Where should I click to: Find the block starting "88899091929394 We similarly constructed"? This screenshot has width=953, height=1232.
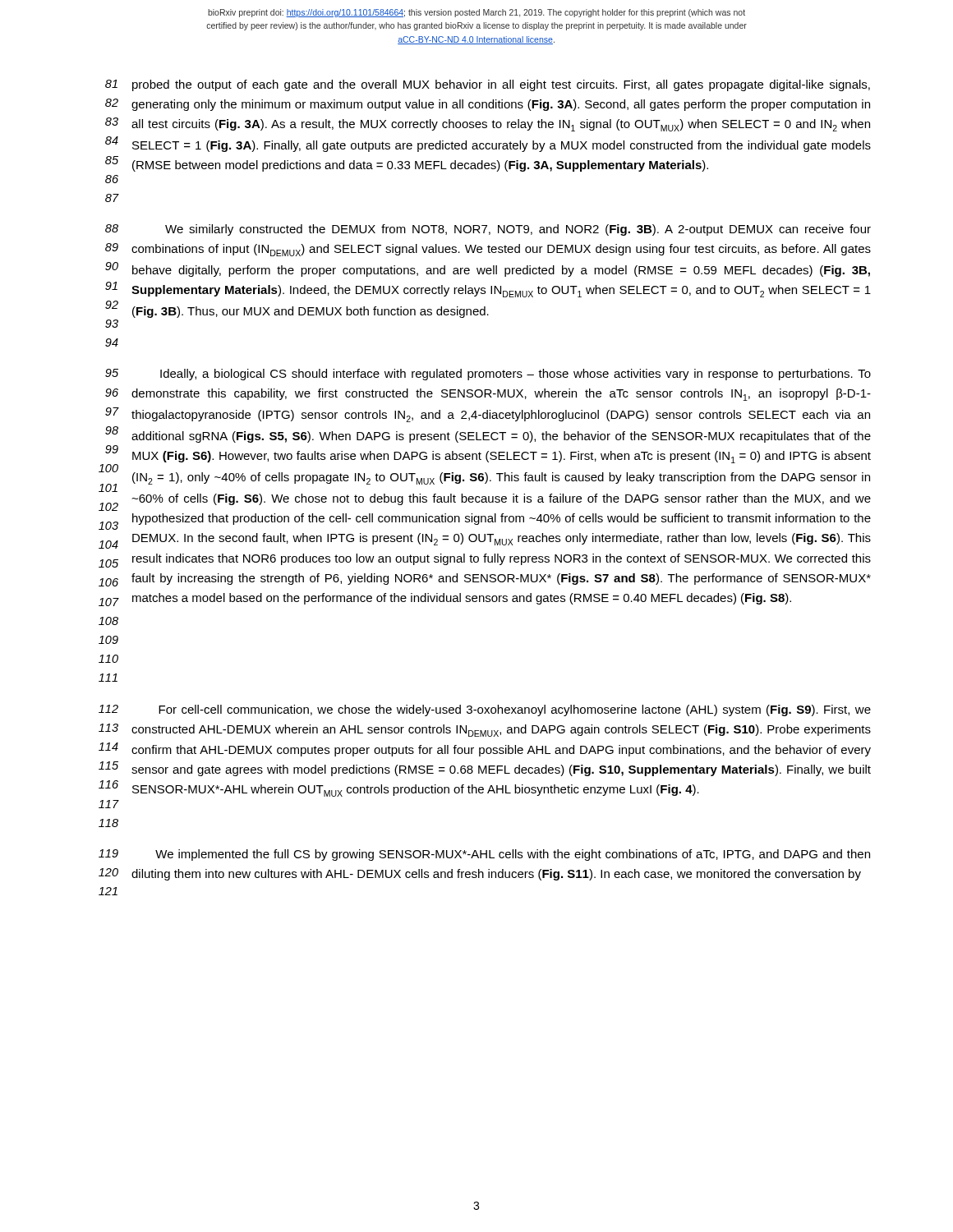click(476, 286)
